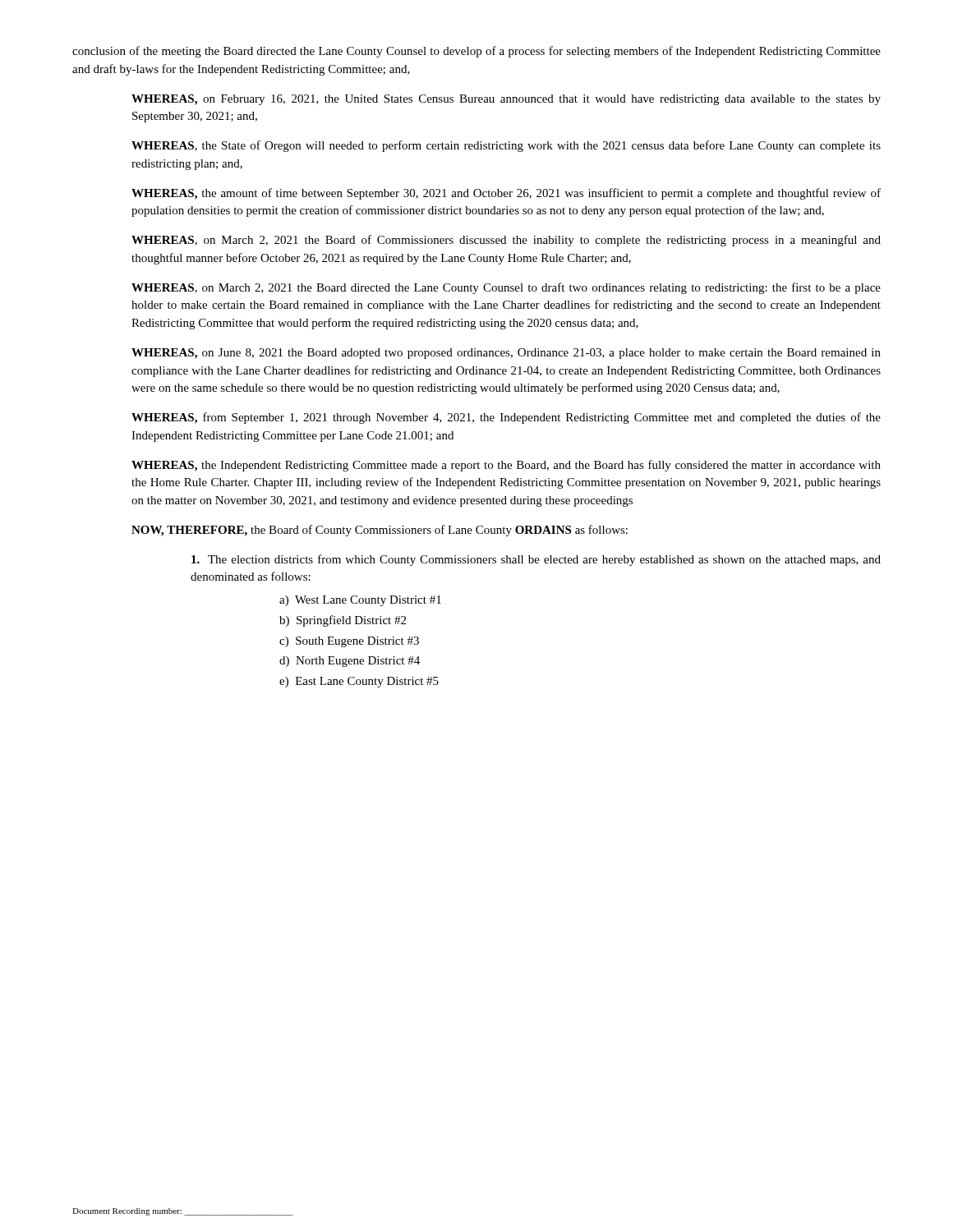Click on the text starting "e) East Lane"

pyautogui.click(x=359, y=681)
